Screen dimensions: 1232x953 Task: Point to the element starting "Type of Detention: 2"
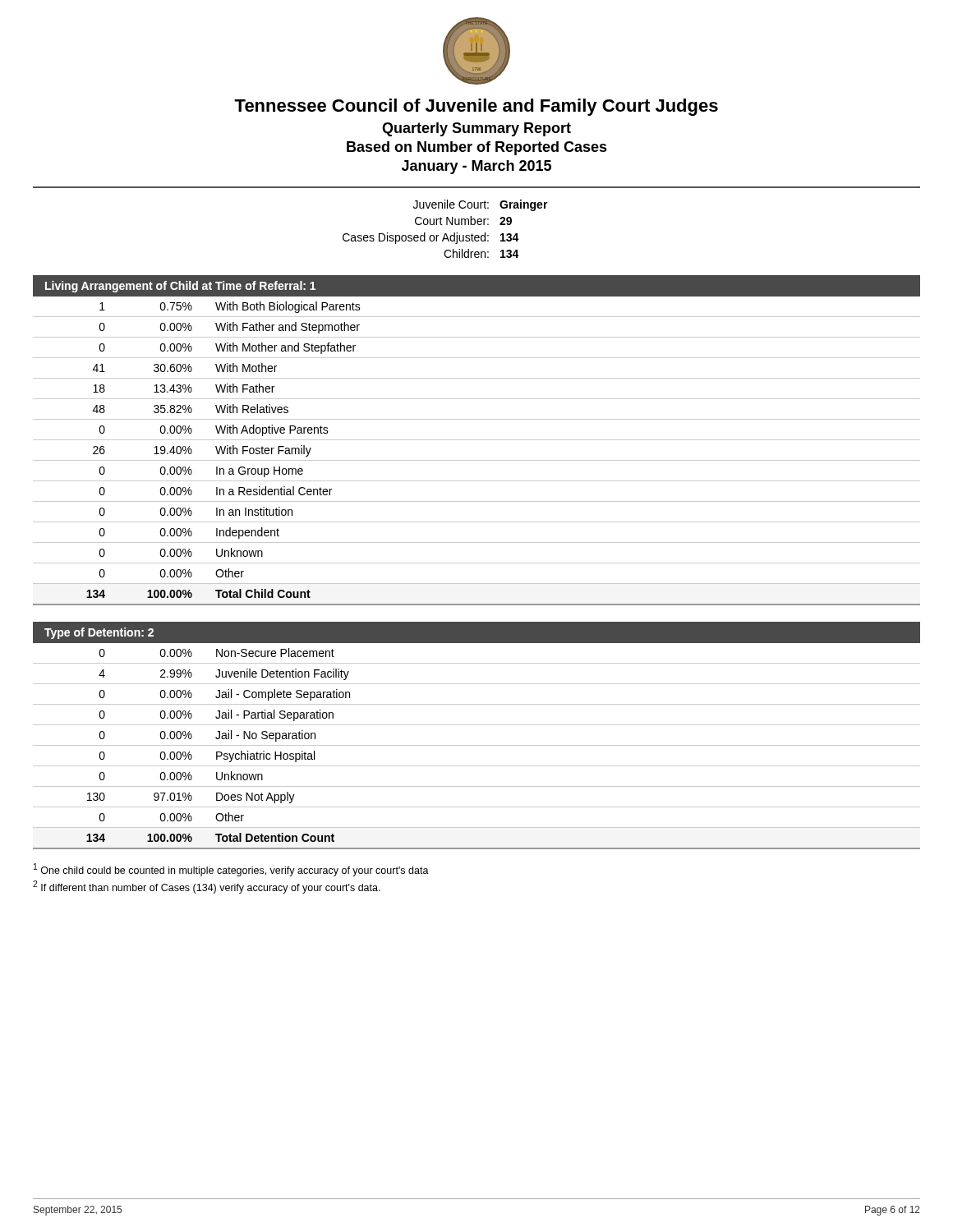point(99,632)
